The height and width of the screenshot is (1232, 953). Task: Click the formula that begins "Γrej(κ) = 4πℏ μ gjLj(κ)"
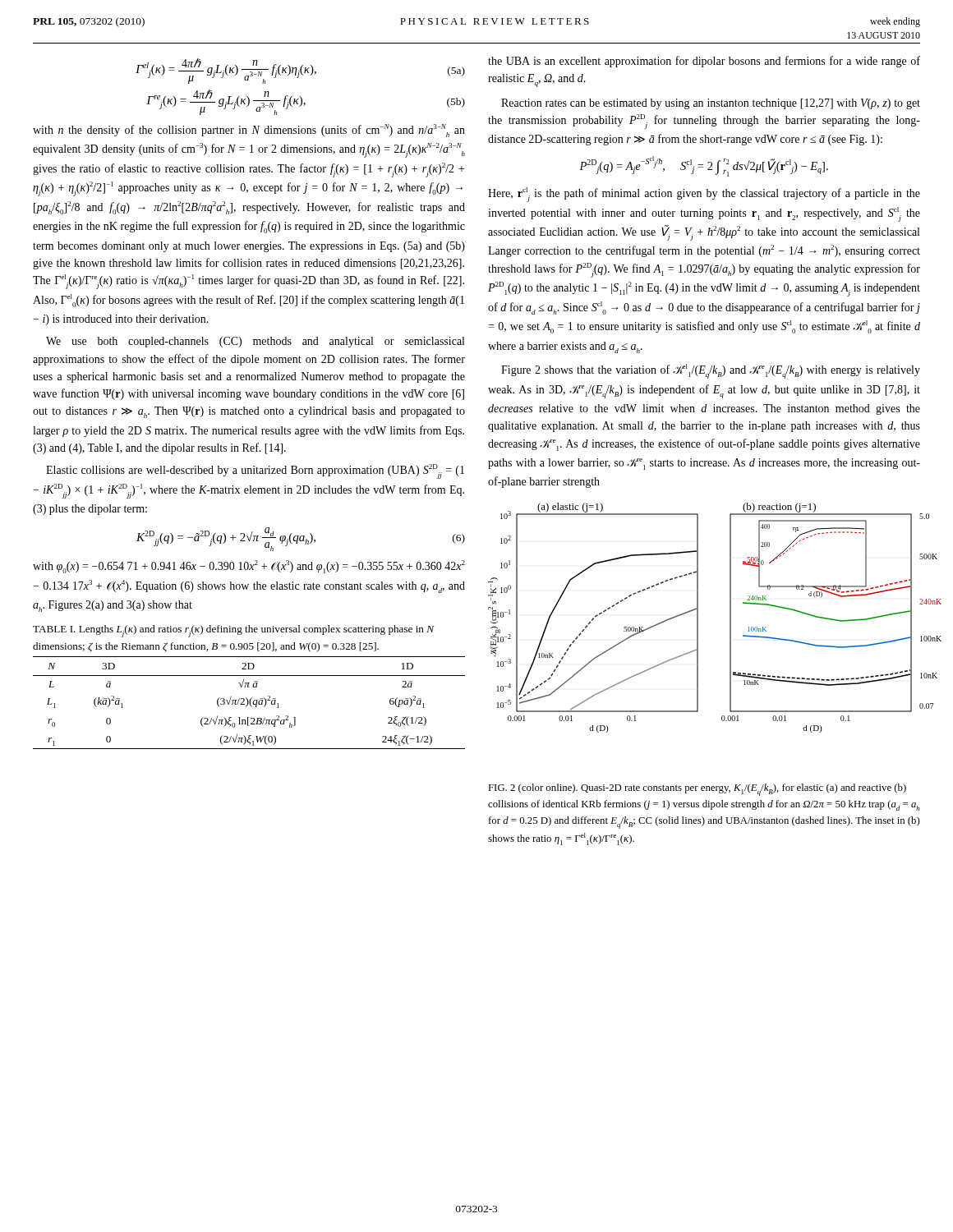coord(249,102)
